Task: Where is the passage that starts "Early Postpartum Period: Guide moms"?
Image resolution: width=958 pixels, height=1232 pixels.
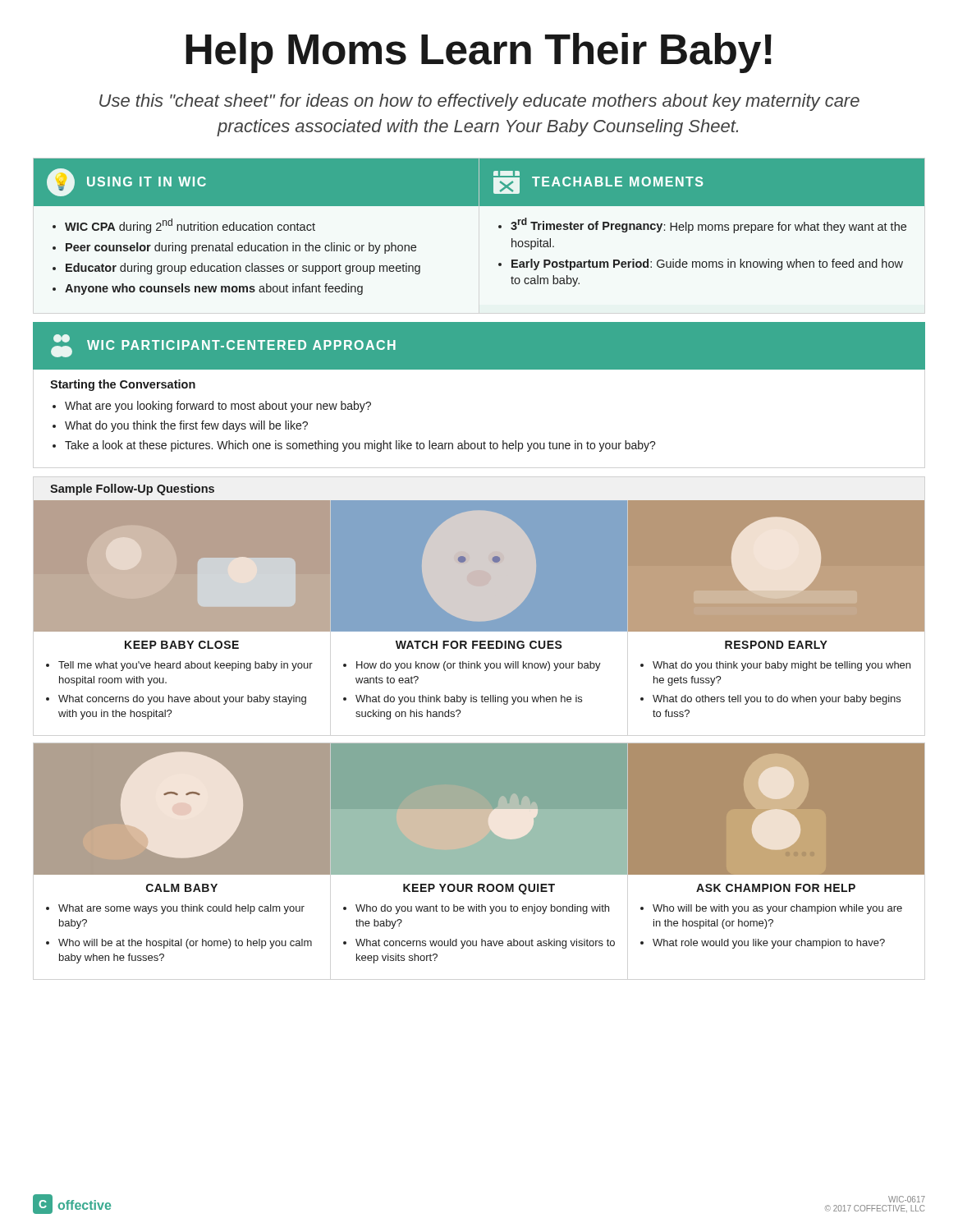Action: point(707,272)
